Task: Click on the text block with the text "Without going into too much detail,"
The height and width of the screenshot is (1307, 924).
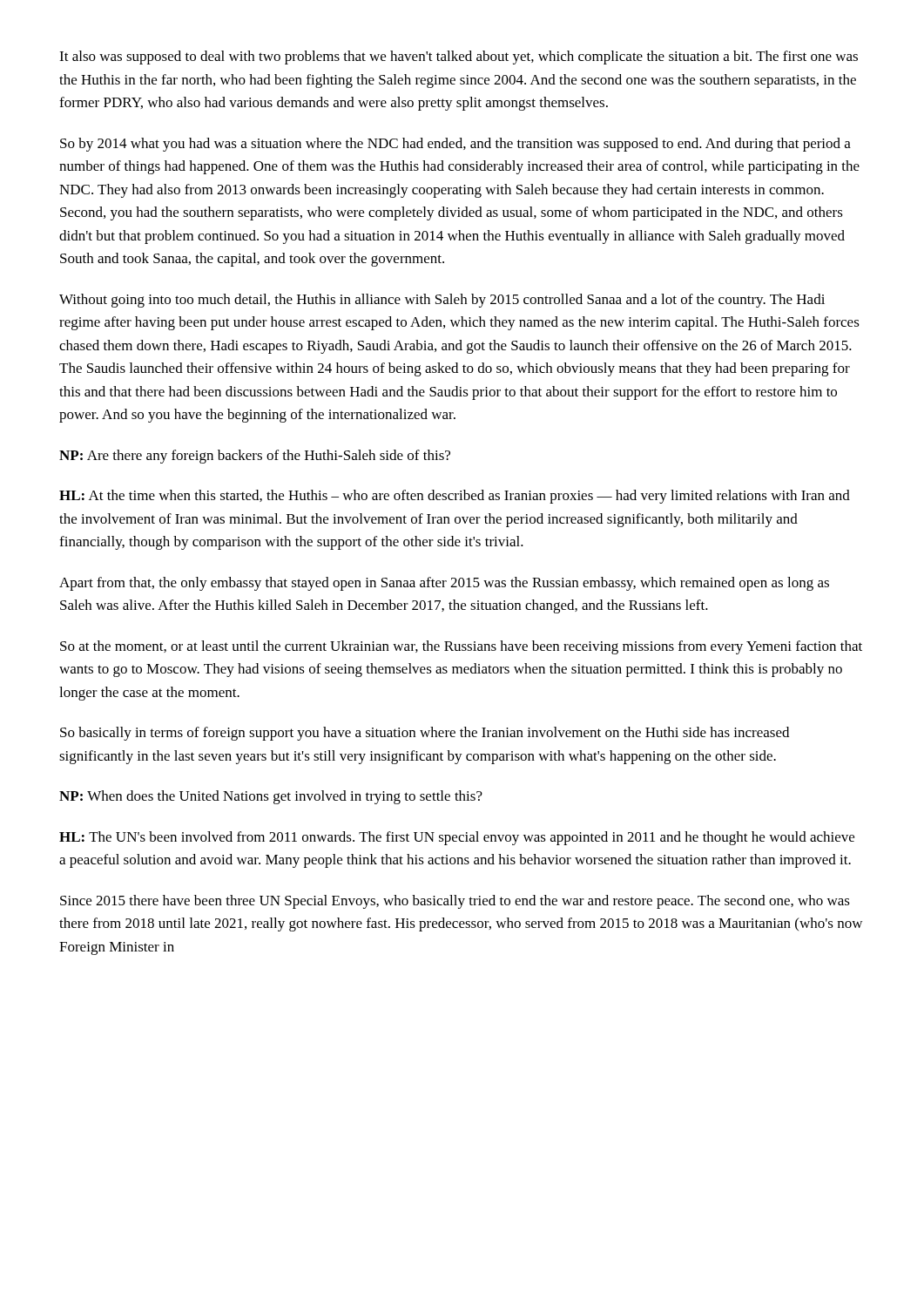Action: (459, 357)
